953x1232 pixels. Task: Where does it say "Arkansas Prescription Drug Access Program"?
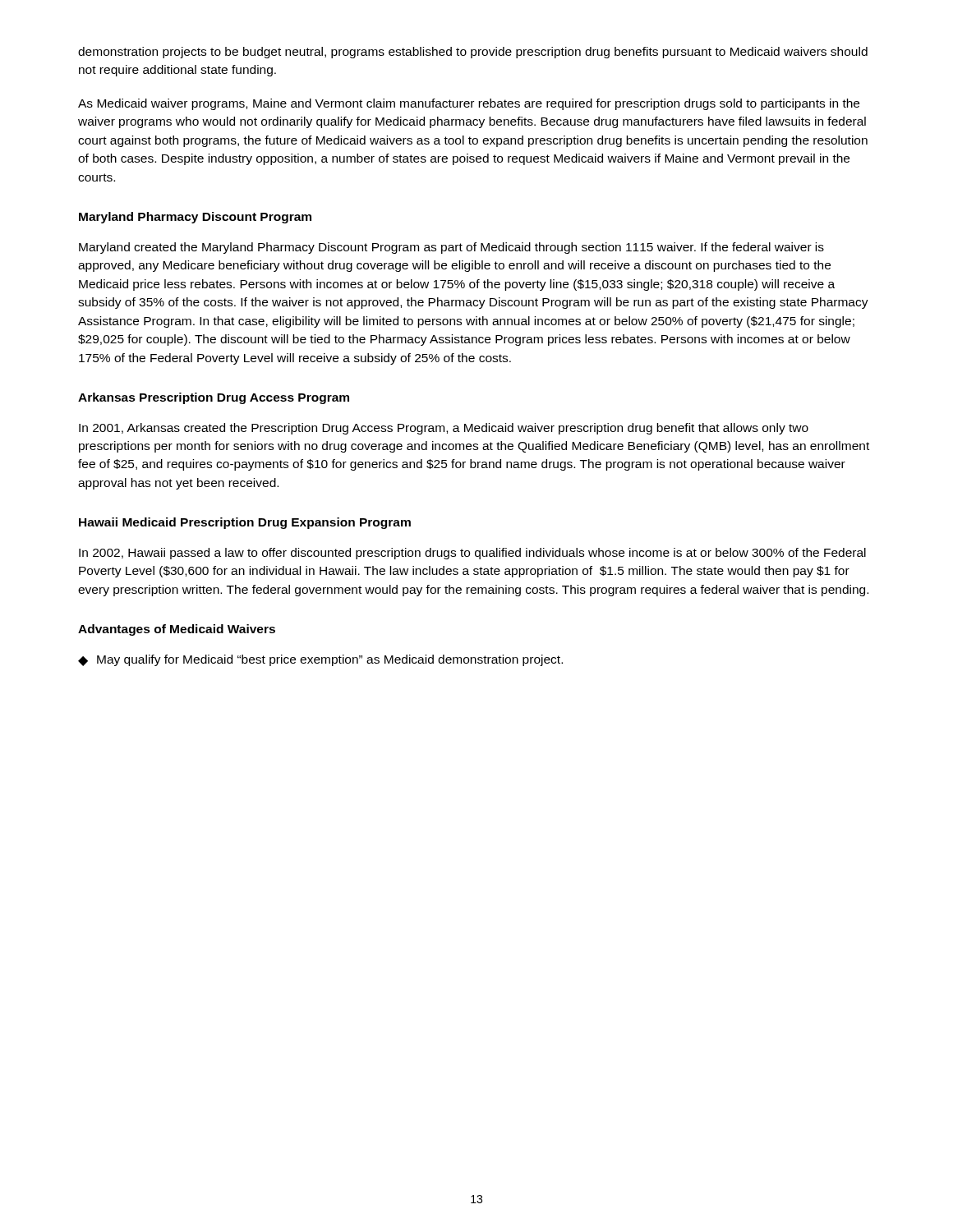214,397
